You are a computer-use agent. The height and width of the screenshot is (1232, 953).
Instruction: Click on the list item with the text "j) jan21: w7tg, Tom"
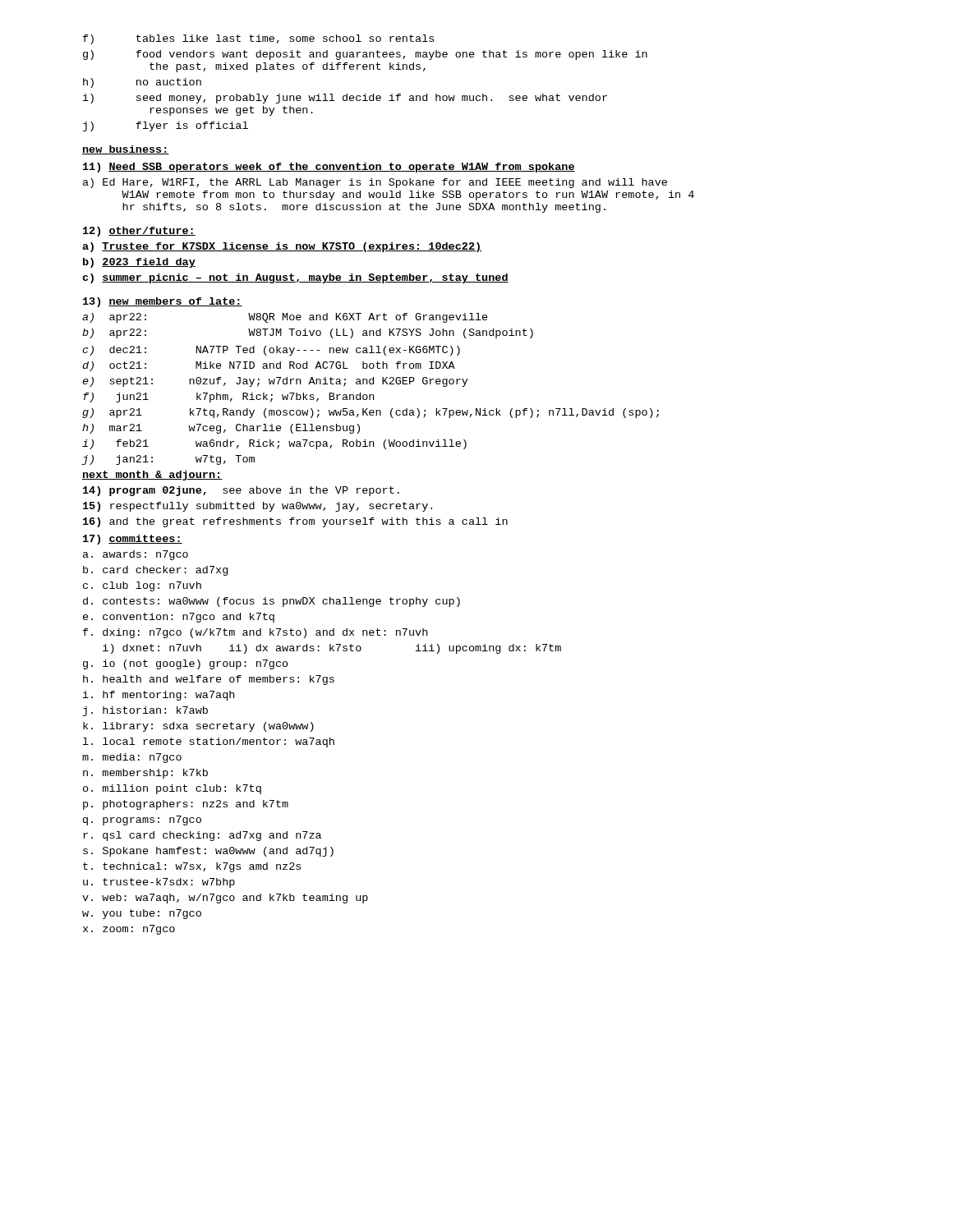pos(134,460)
